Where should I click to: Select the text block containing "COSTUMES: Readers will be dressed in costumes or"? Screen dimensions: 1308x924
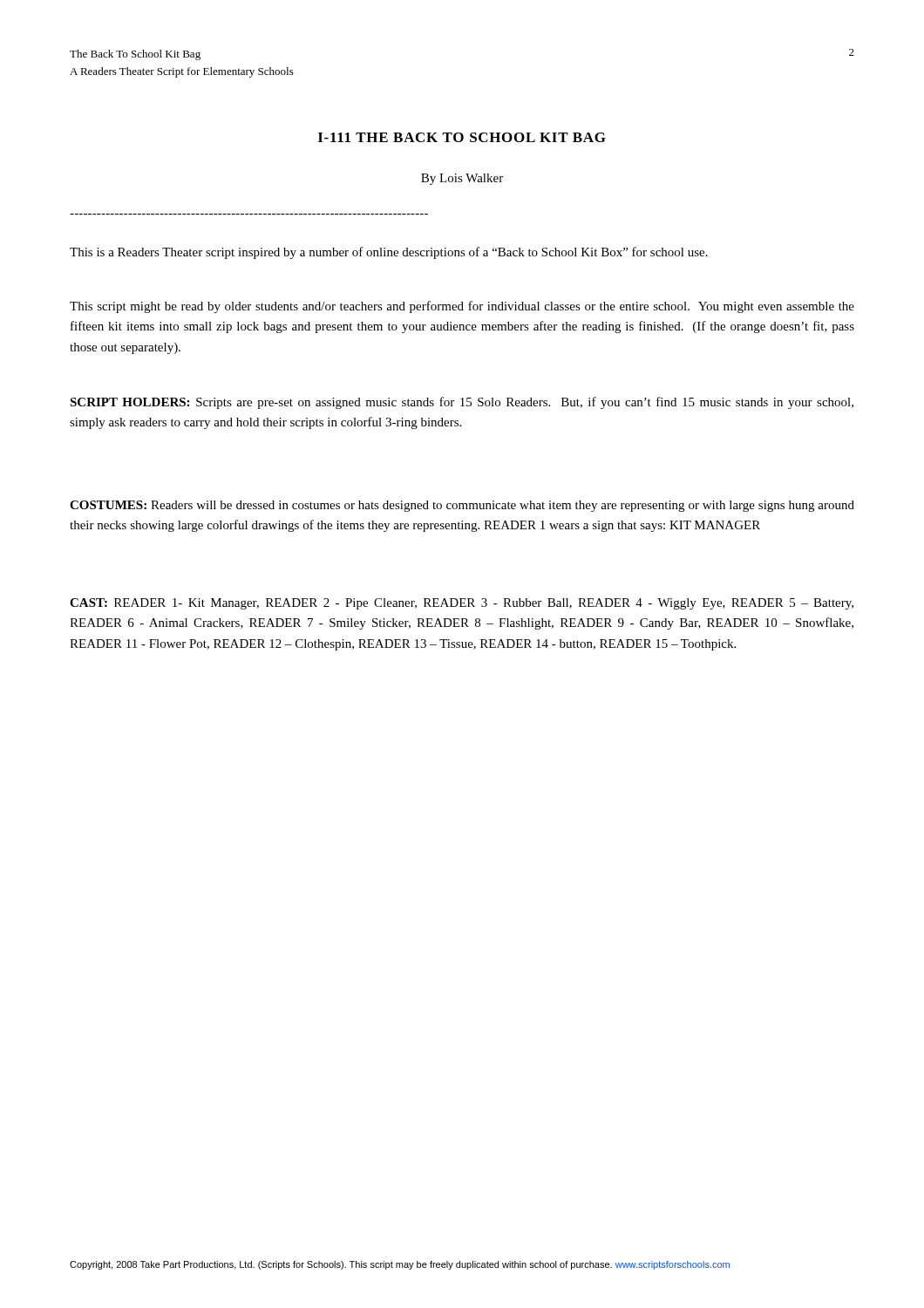462,515
